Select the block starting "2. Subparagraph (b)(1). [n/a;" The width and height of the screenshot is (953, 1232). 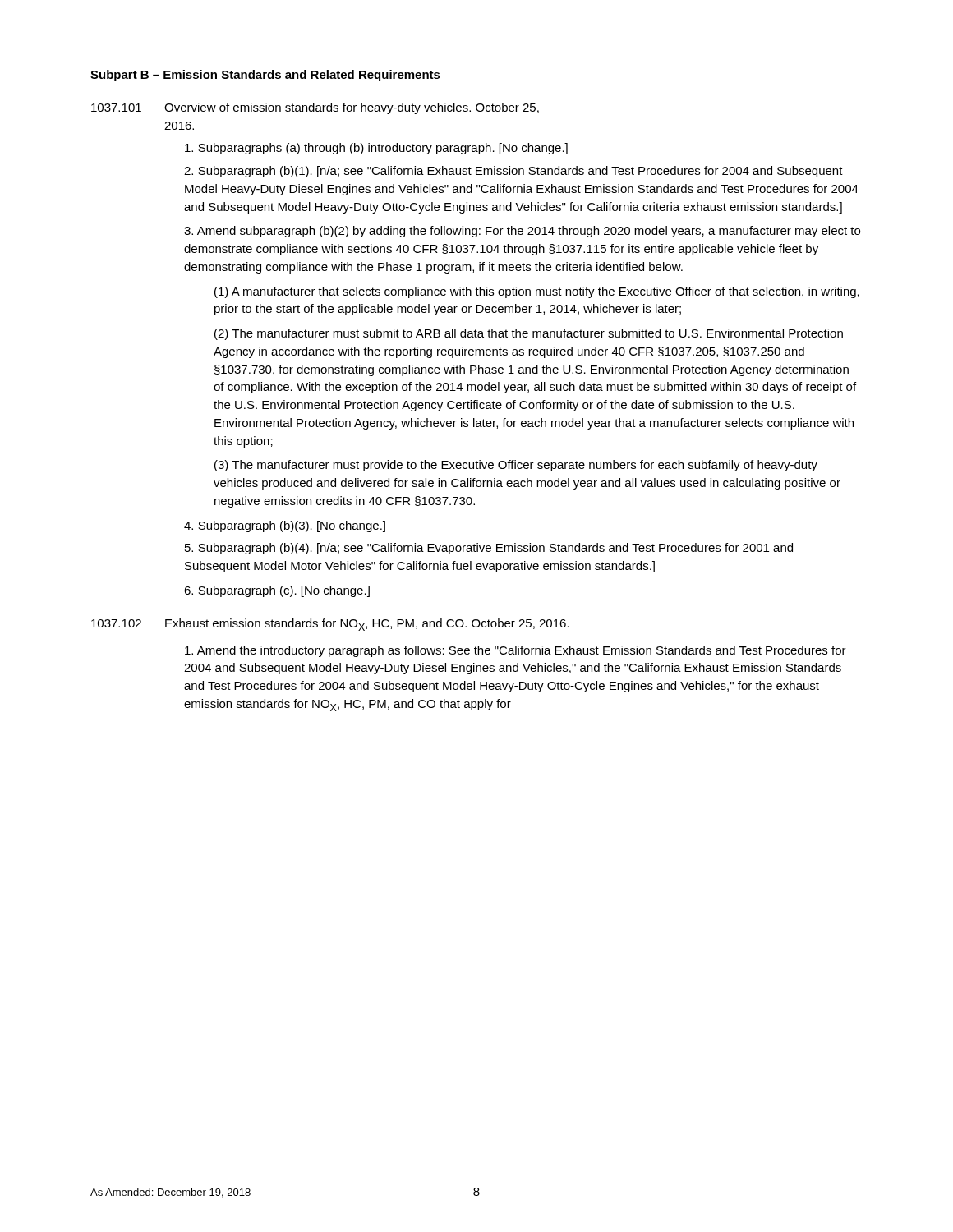coord(521,188)
